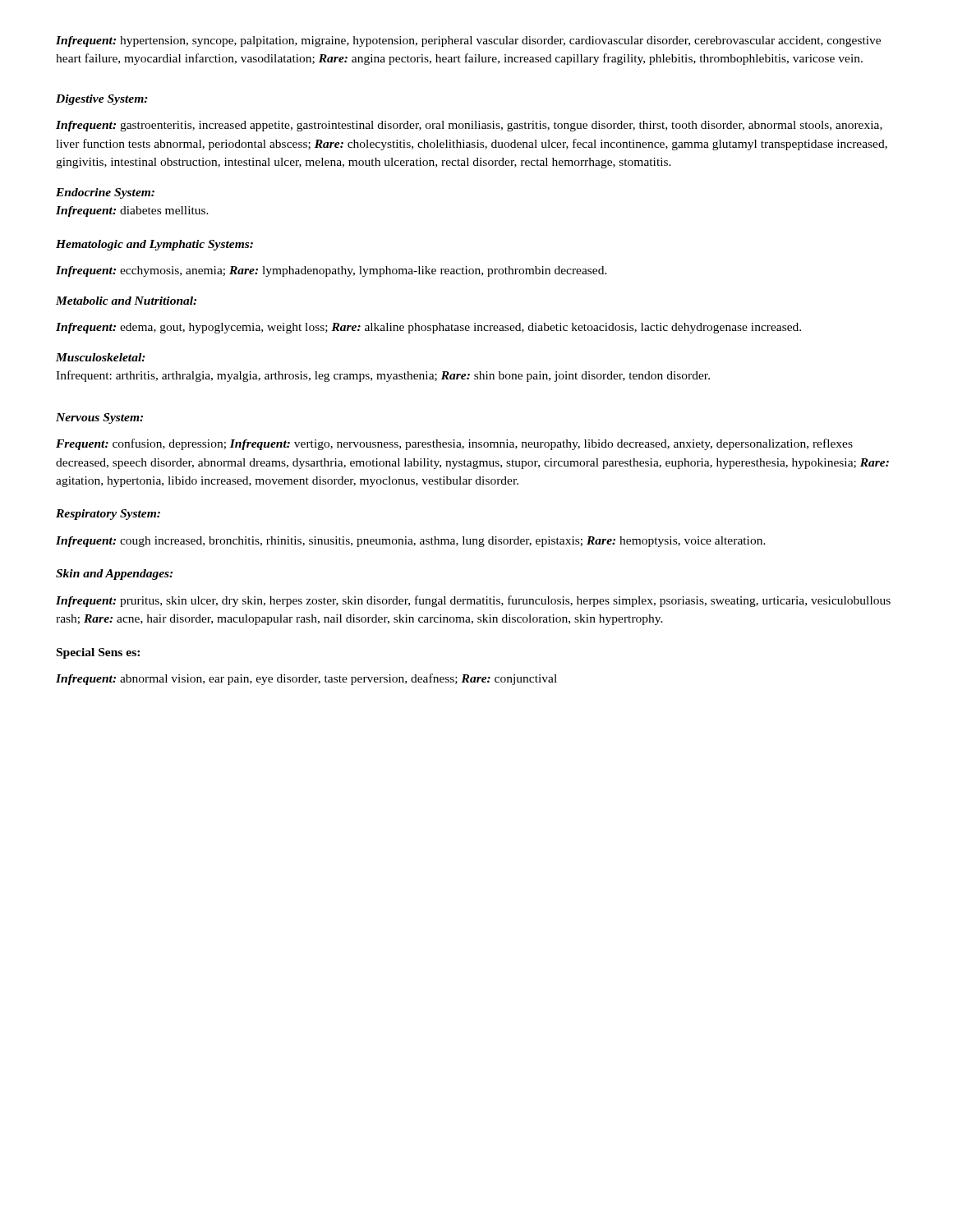Point to the passage starting "Nervous System:"
953x1232 pixels.
[99, 418]
